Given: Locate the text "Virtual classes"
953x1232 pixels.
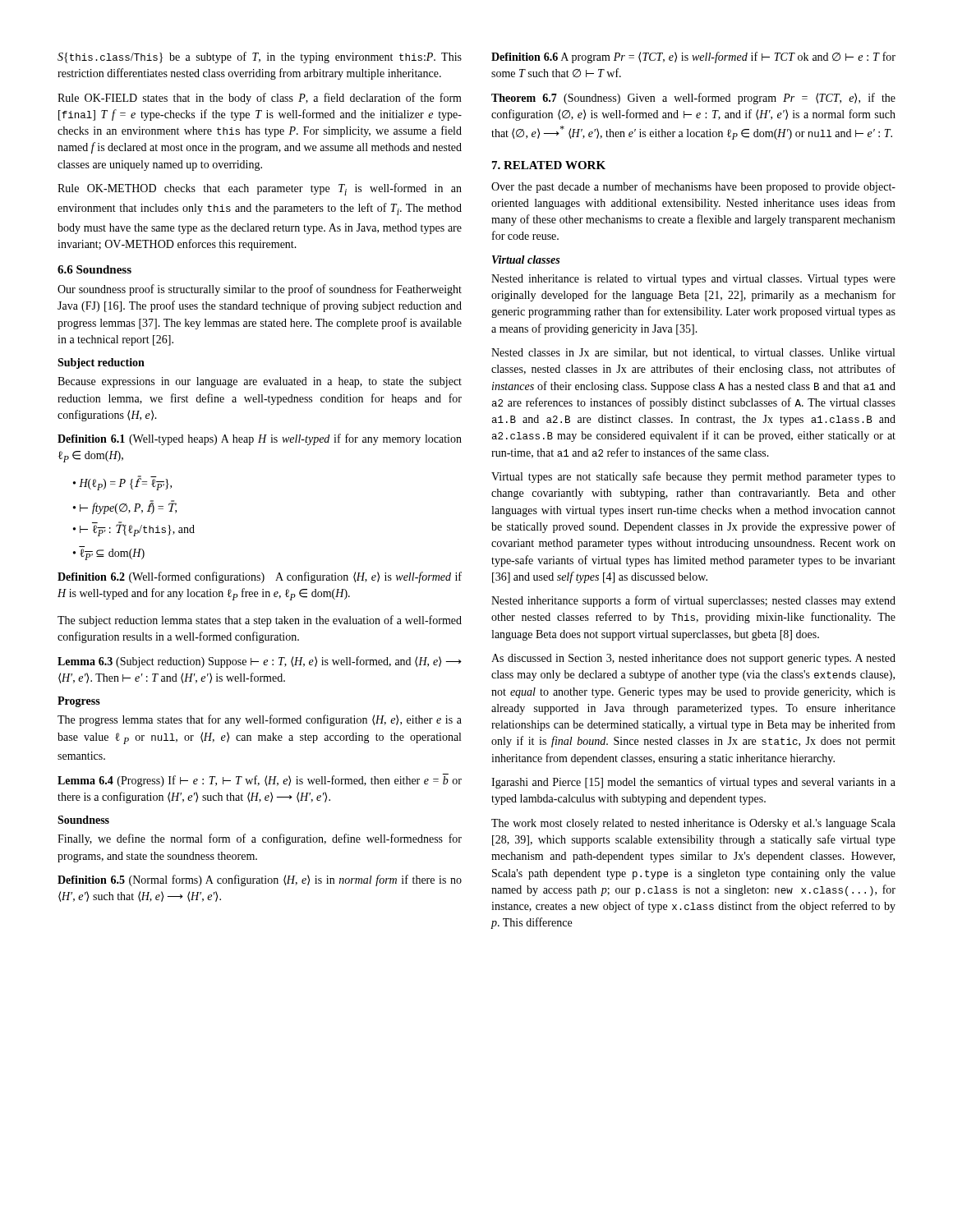Looking at the screenshot, I should [526, 260].
